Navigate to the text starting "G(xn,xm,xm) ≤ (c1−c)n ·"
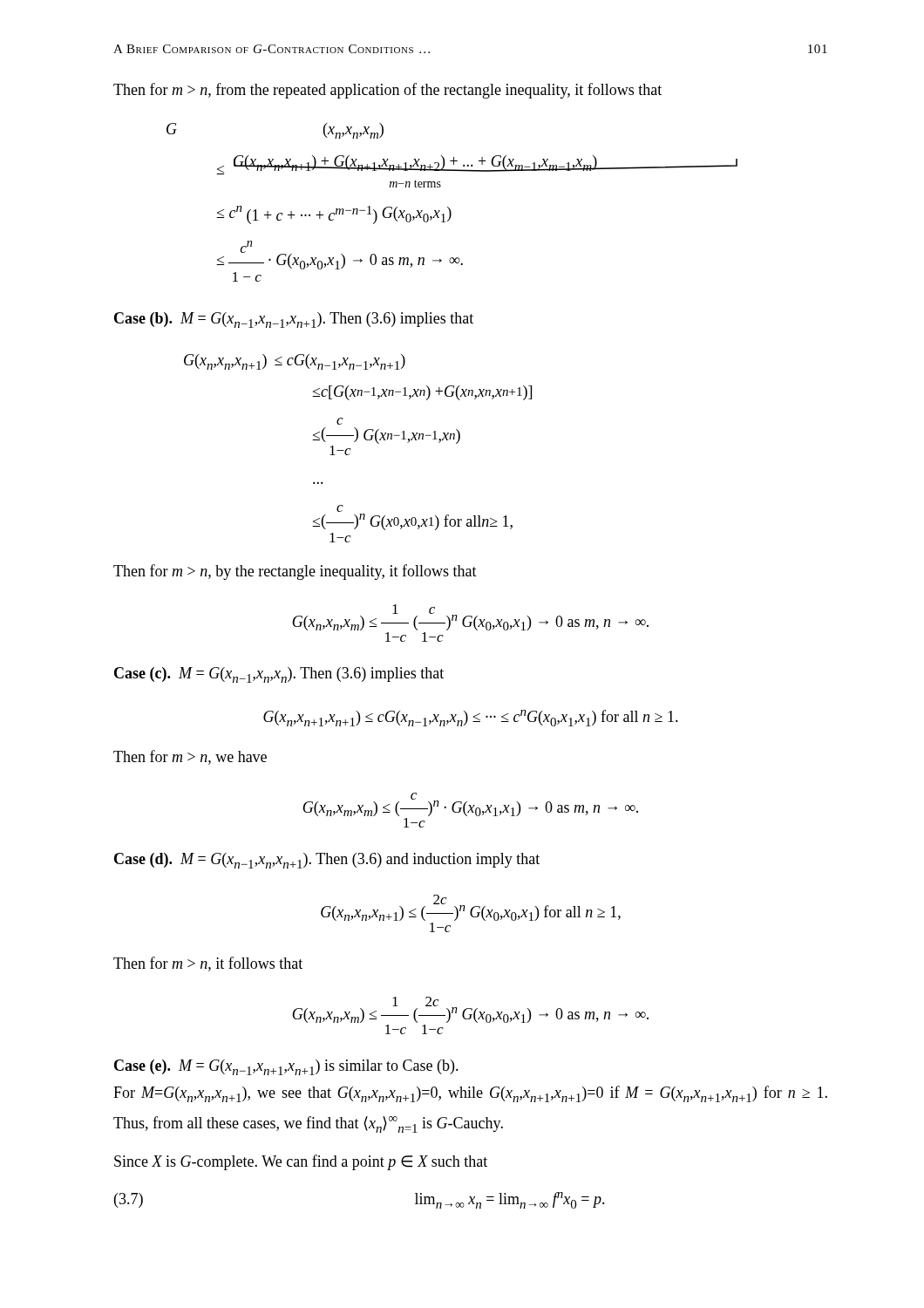This screenshot has height=1308, width=924. tap(471, 809)
